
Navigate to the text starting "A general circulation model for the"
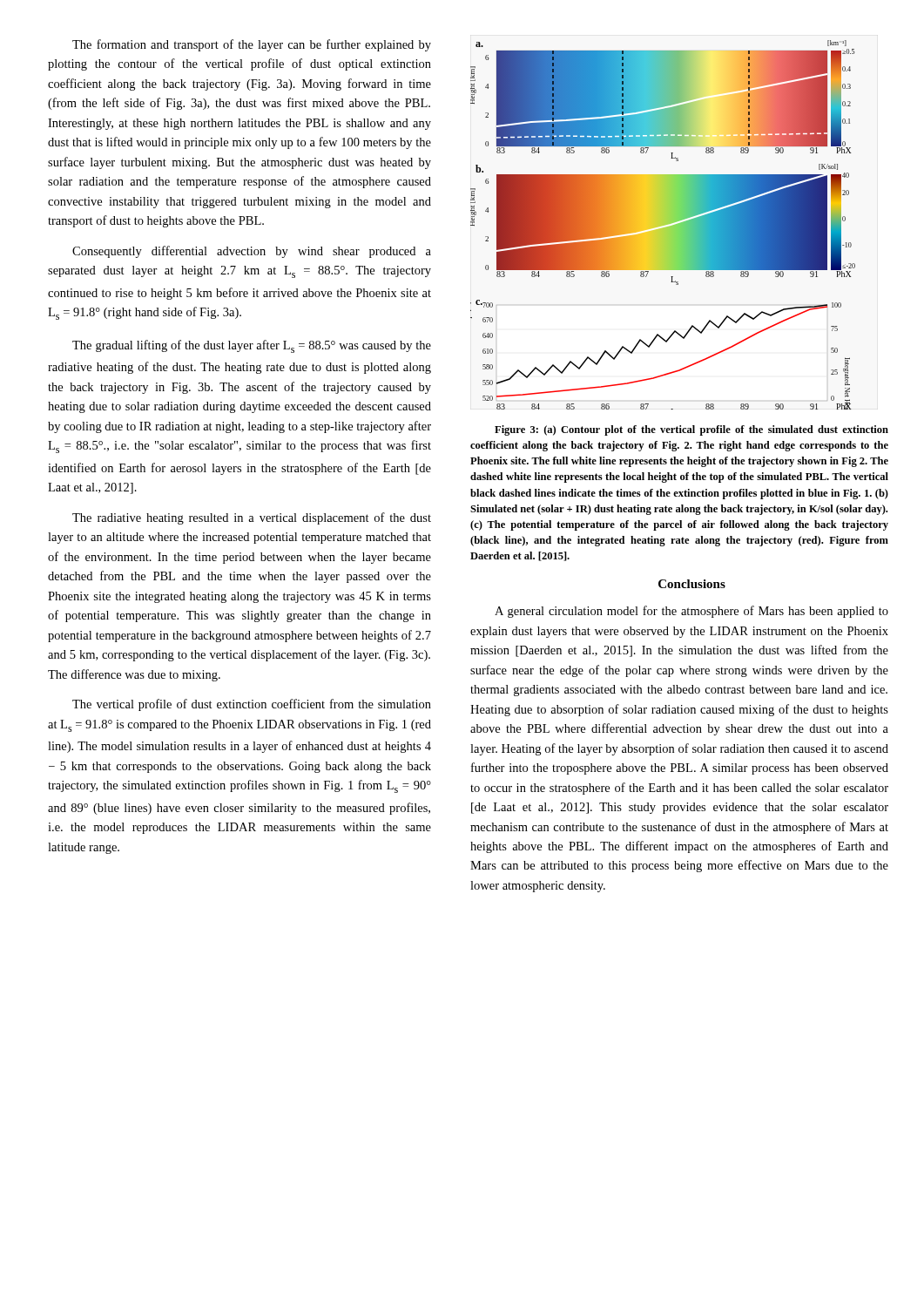coord(679,748)
